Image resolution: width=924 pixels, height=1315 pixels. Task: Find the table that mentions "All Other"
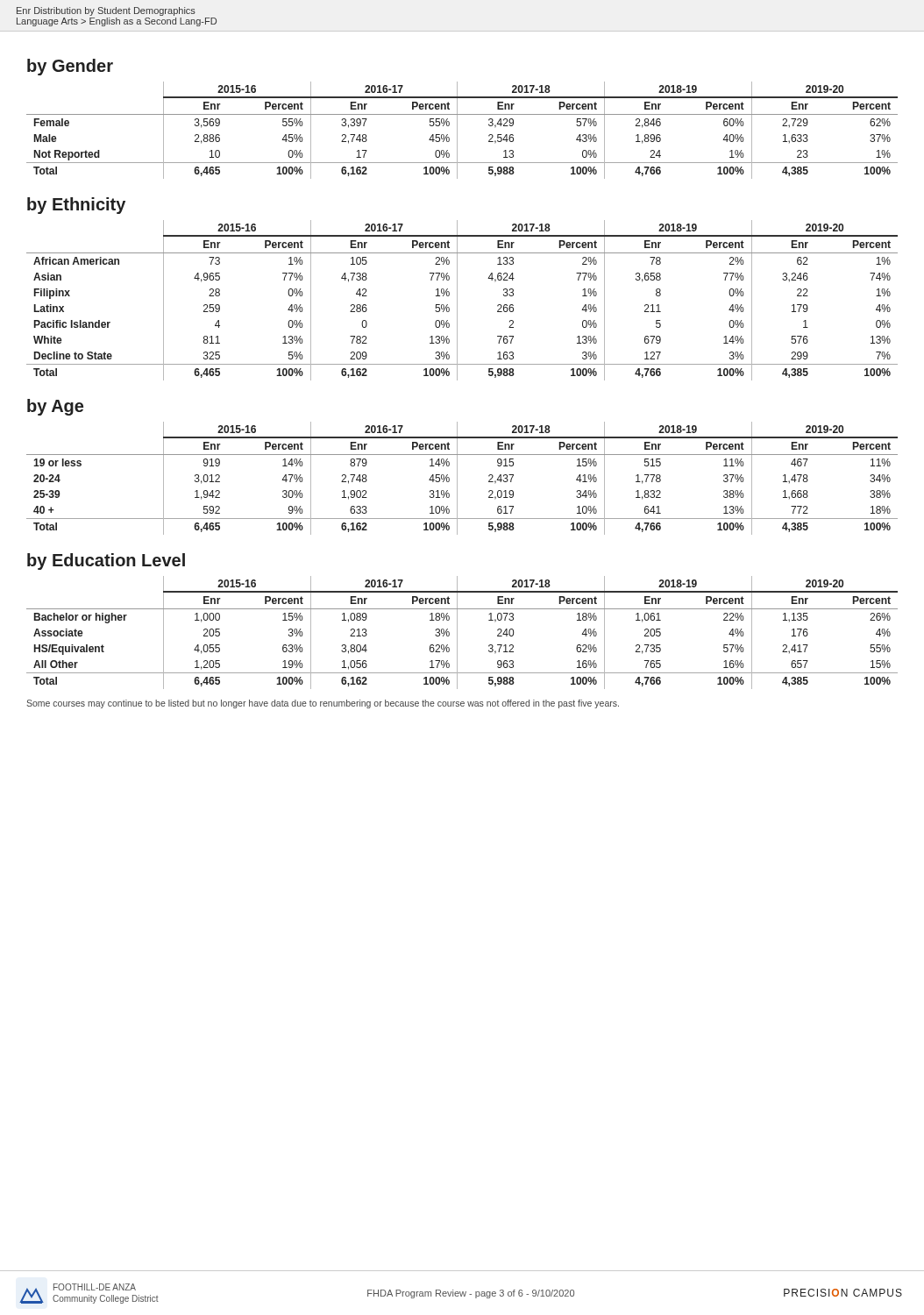462,633
